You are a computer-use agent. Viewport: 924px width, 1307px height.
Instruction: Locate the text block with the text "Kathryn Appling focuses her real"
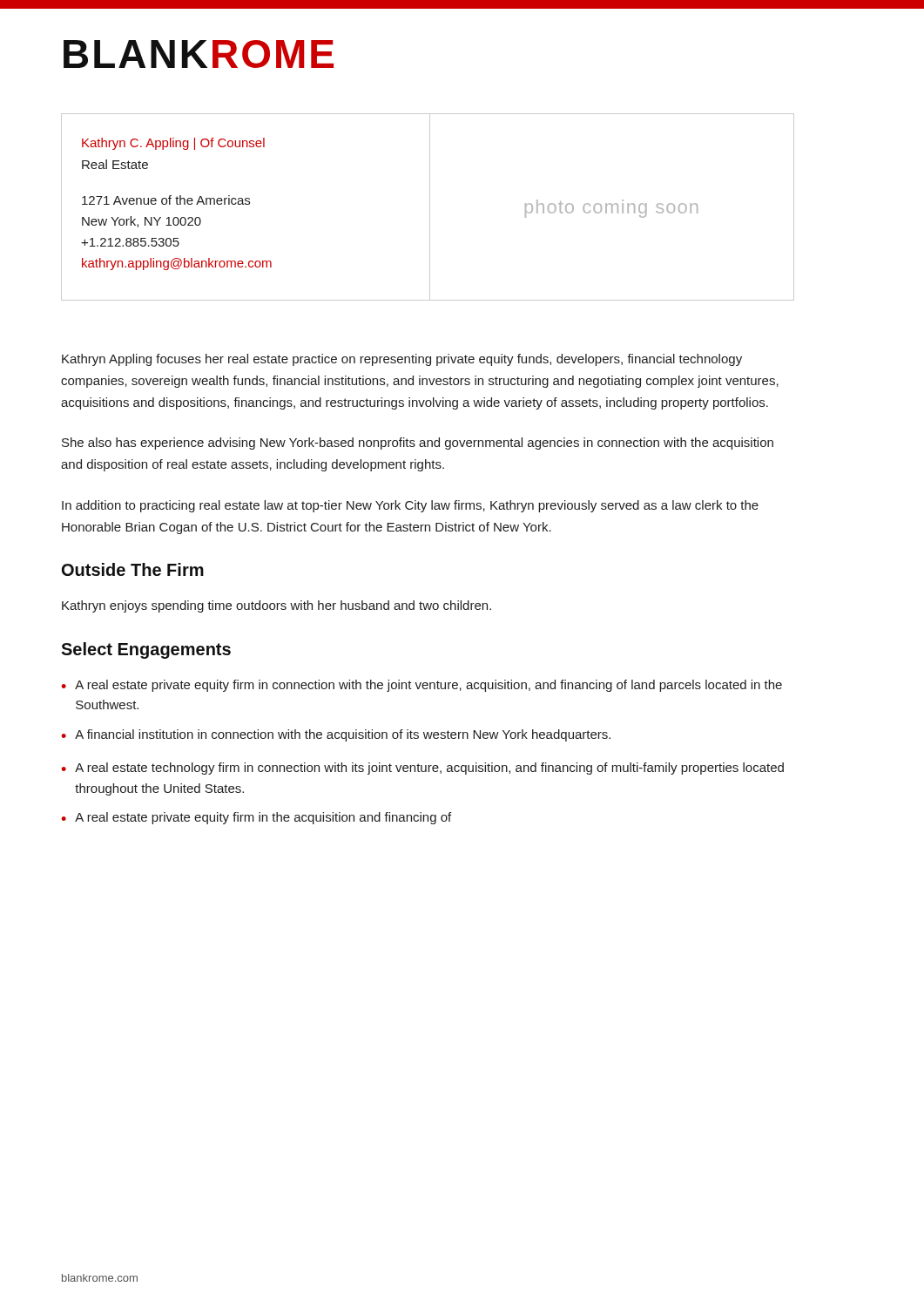[x=420, y=380]
